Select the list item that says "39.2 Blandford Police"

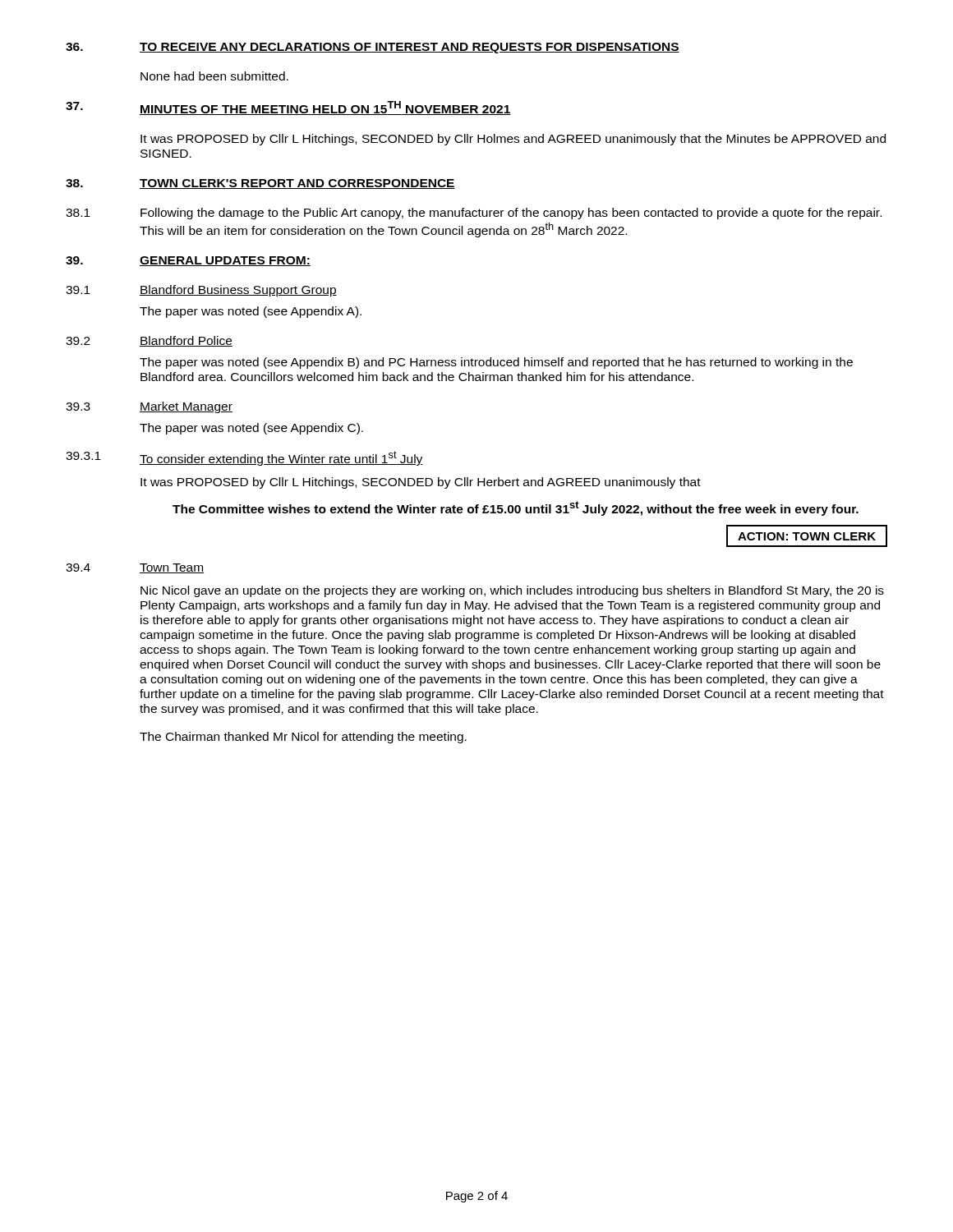[x=149, y=341]
